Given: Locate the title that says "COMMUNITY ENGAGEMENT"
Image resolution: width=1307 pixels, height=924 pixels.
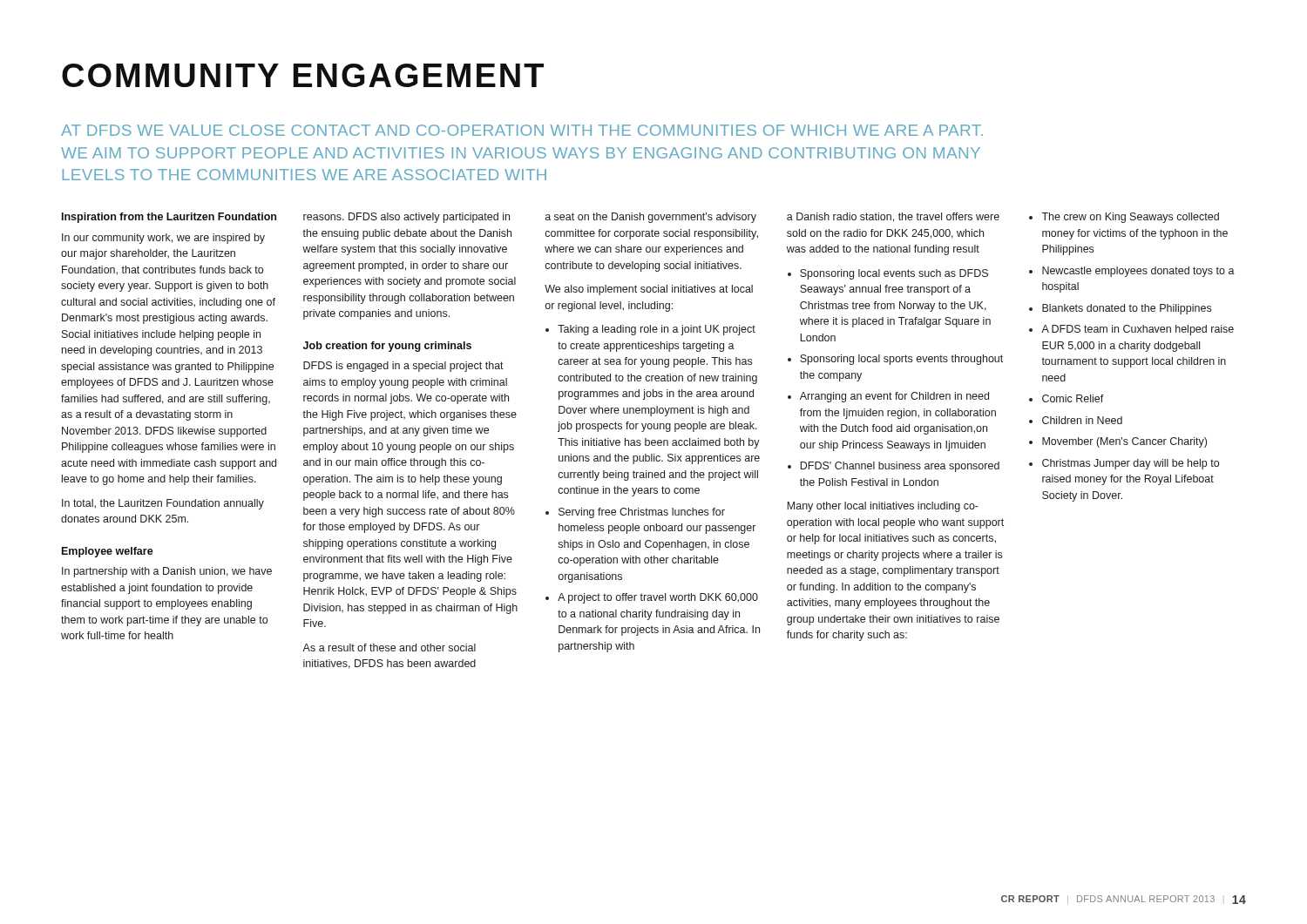Looking at the screenshot, I should pyautogui.click(x=303, y=76).
